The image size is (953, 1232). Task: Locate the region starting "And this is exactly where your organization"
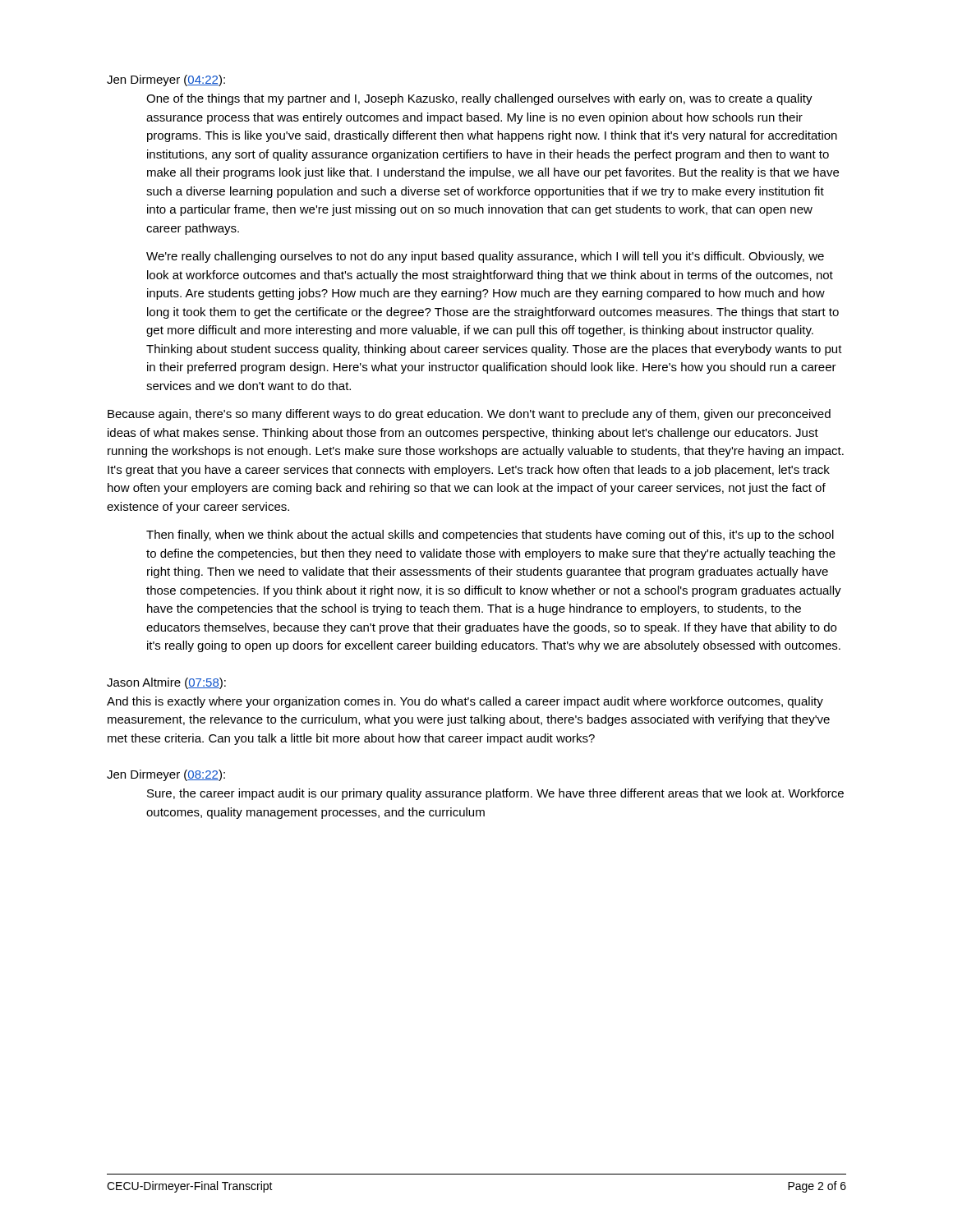468,719
